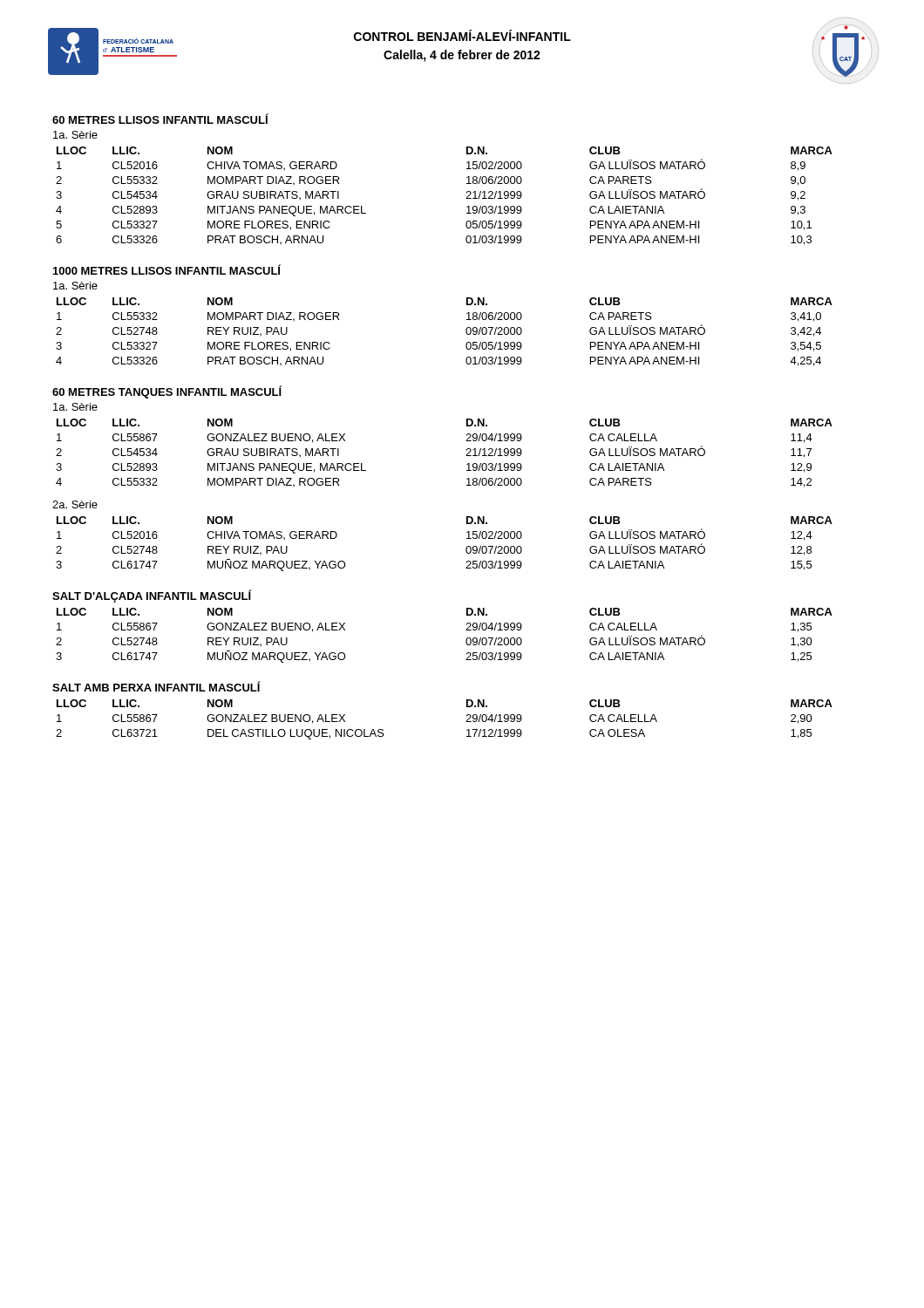
Task: Click on the section header with the text "60 METRES TANQUES INFANTIL"
Action: (167, 392)
